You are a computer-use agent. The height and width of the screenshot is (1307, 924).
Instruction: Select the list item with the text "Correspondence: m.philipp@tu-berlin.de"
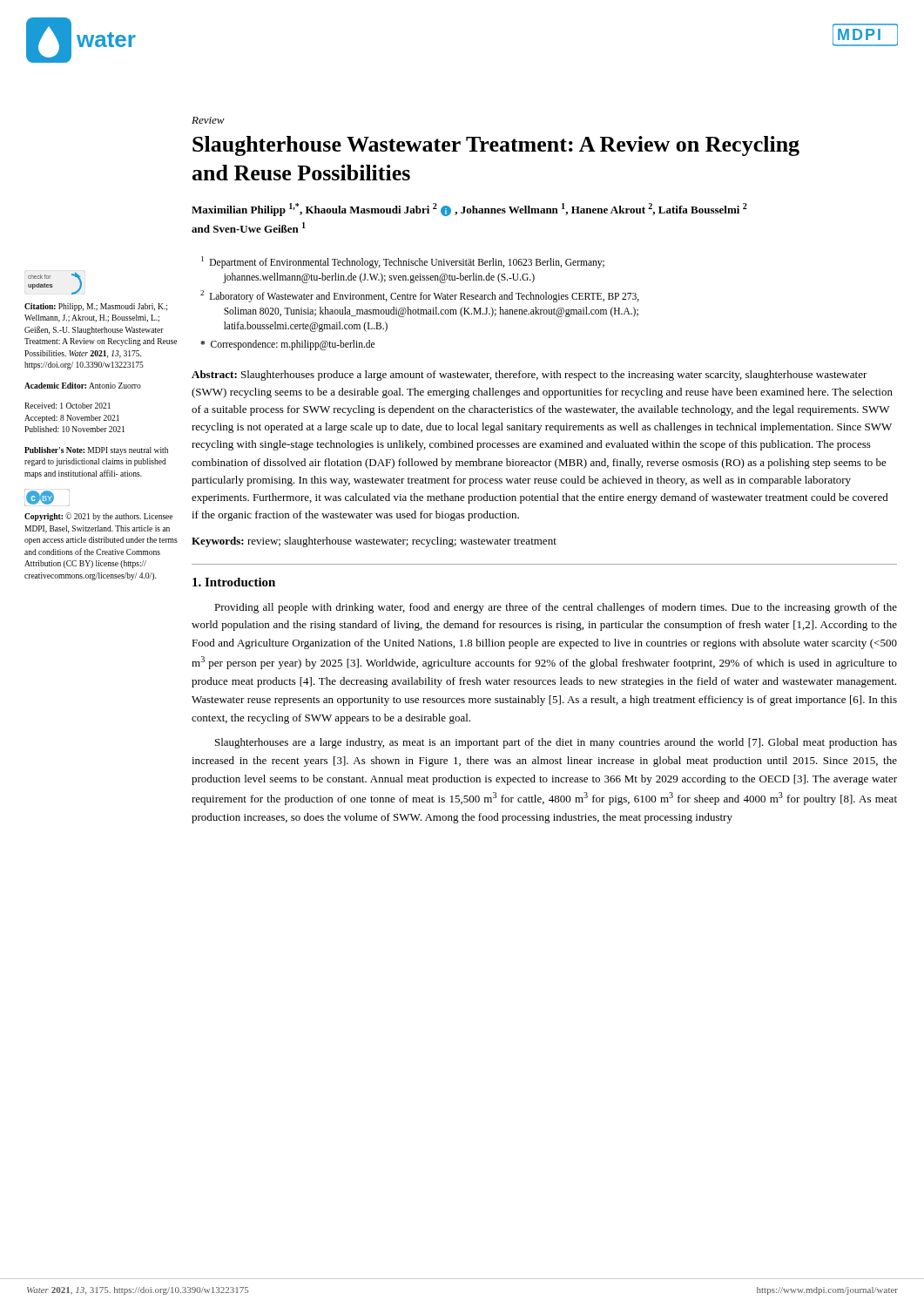click(288, 344)
